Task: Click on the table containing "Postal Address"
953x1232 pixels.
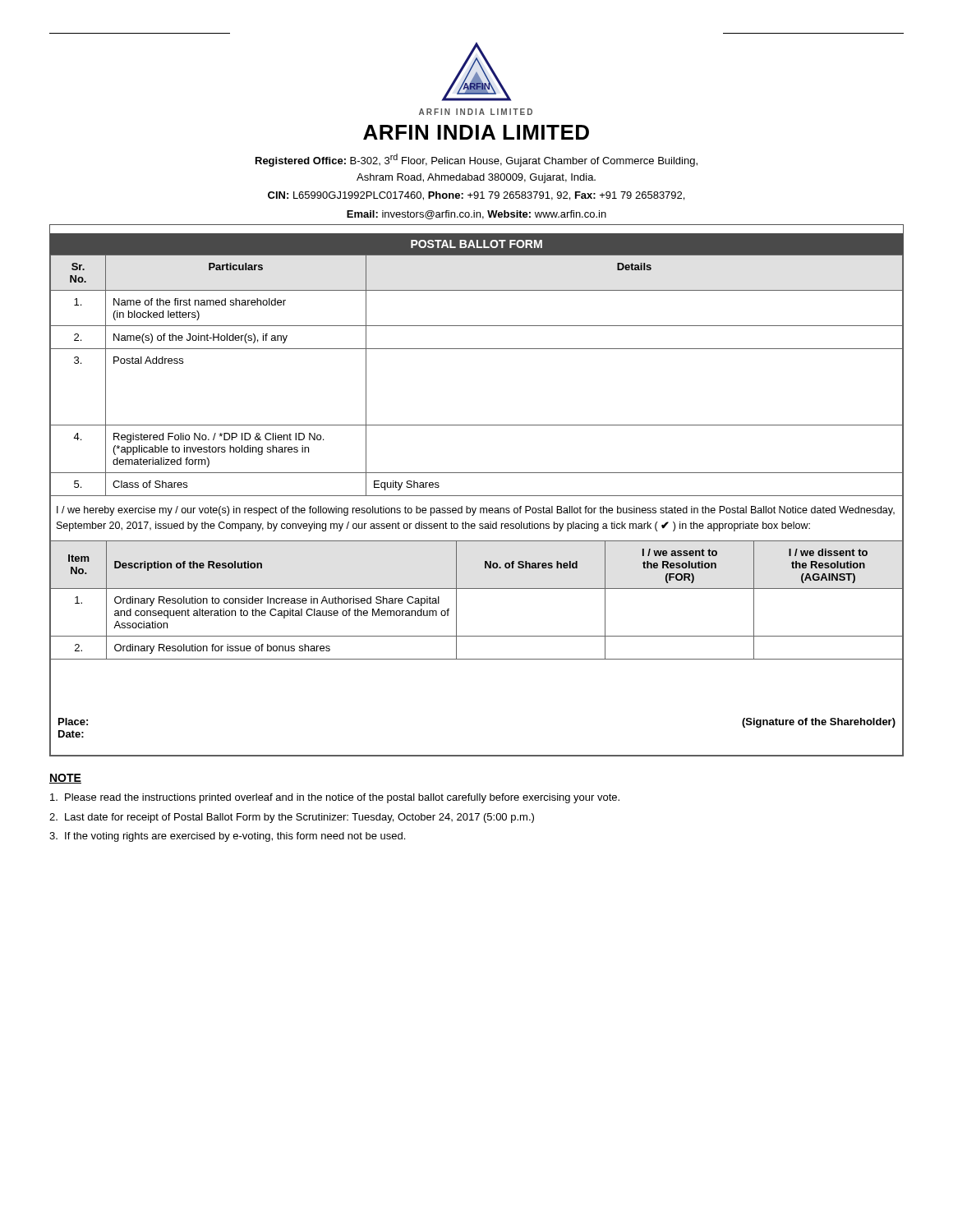Action: pyautogui.click(x=476, y=376)
